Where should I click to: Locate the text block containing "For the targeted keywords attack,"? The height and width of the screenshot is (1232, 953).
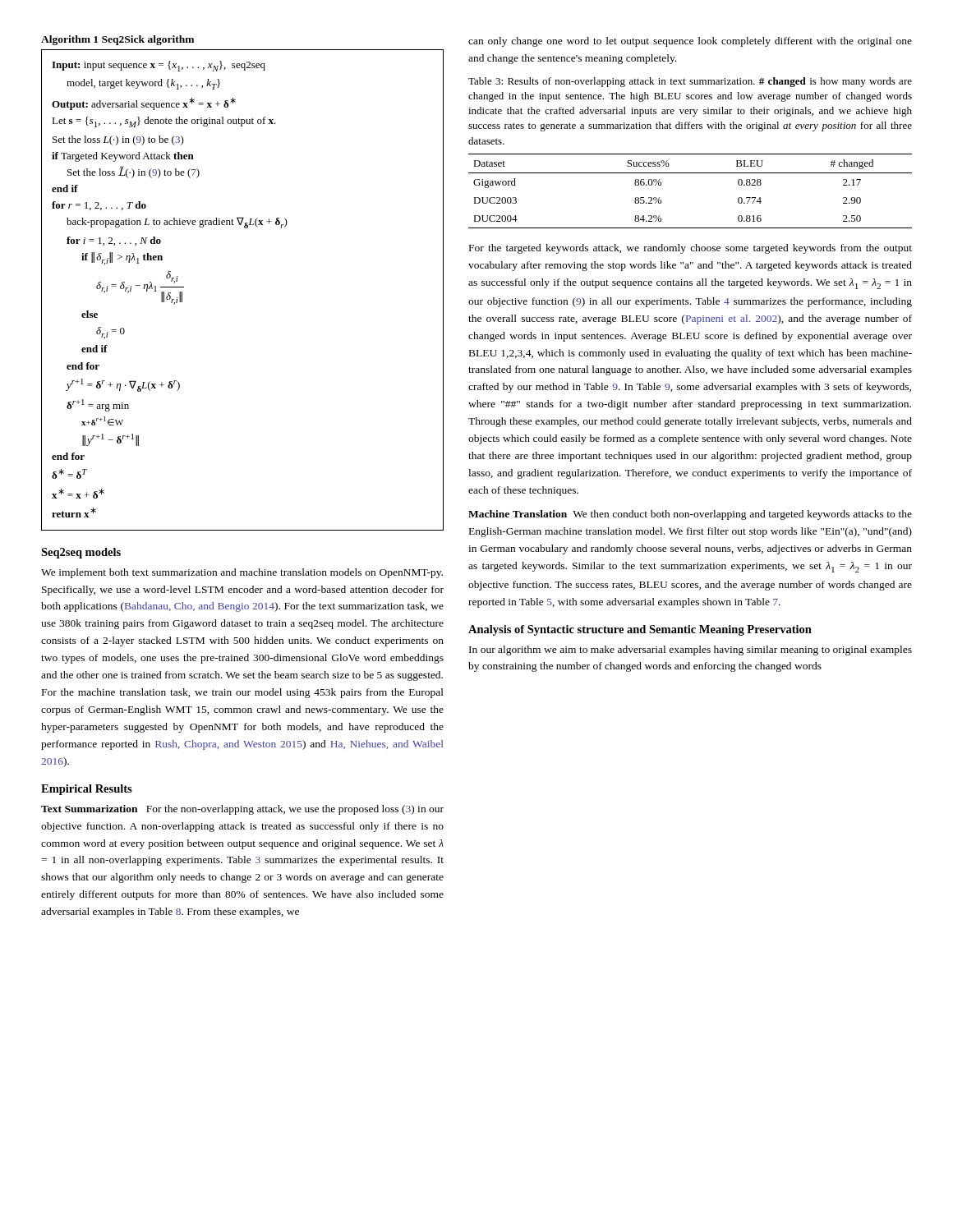coord(690,369)
